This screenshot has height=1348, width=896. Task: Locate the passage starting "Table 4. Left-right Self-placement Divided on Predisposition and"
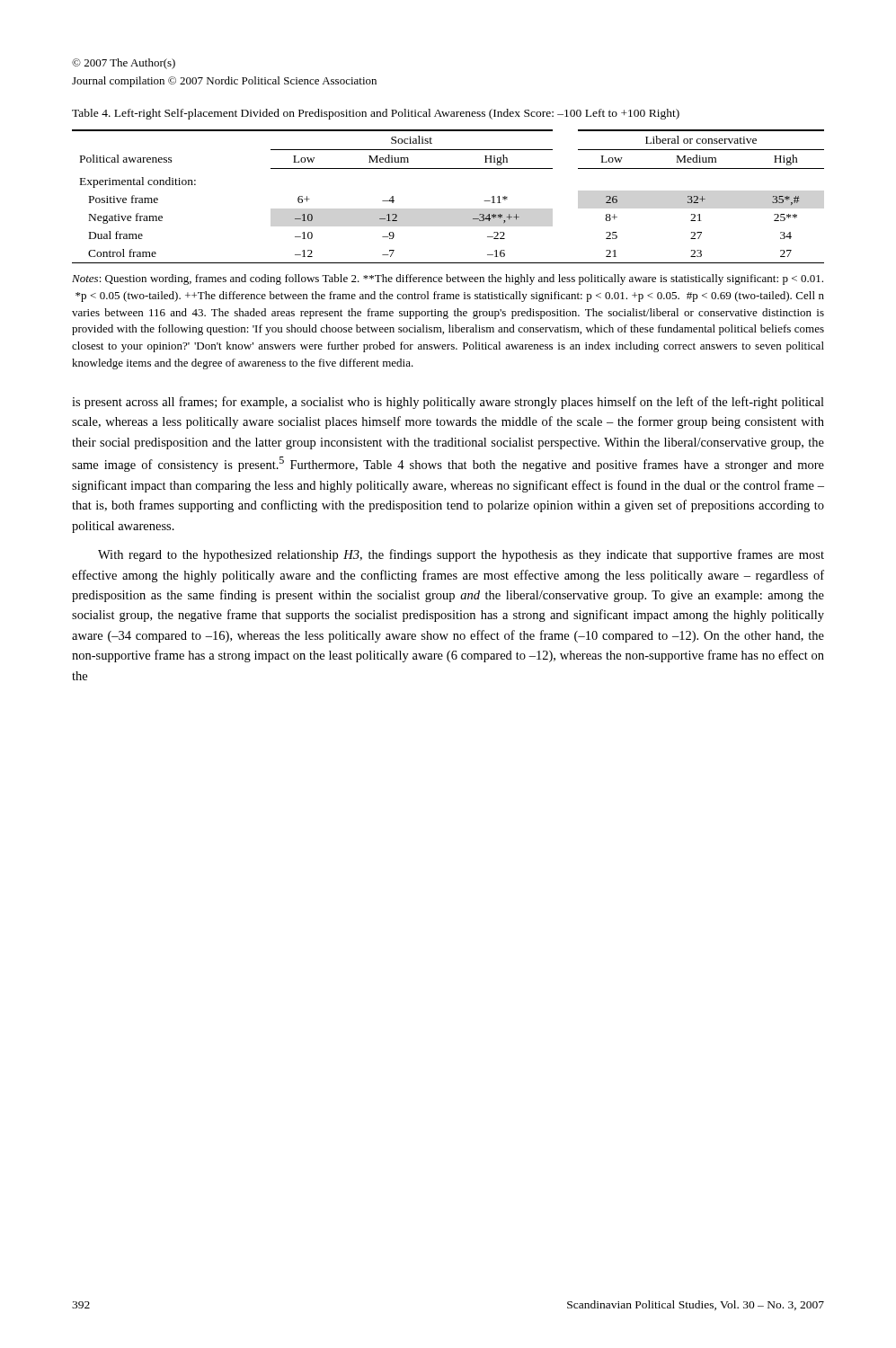tap(376, 113)
